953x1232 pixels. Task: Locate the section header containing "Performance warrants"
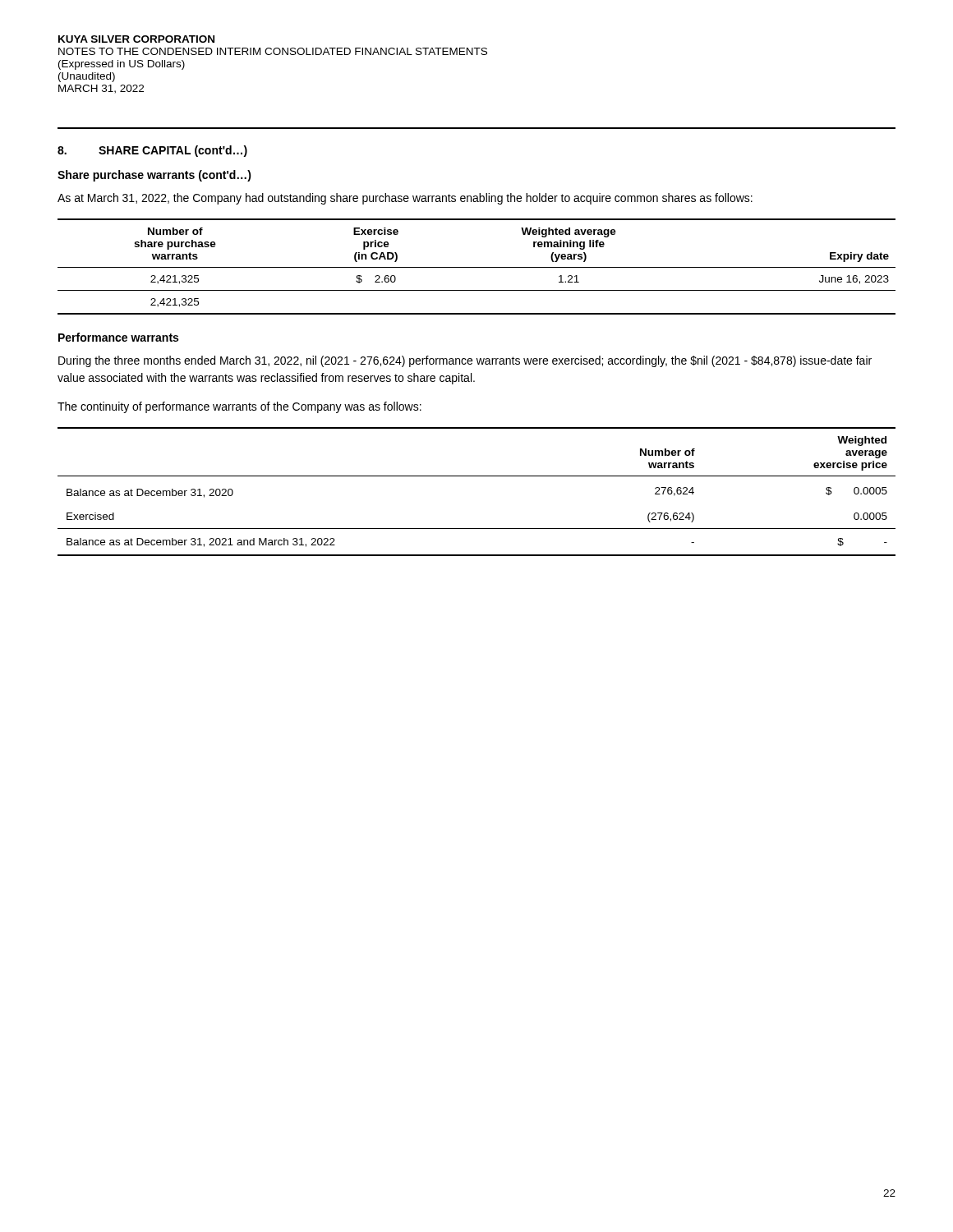tap(118, 338)
